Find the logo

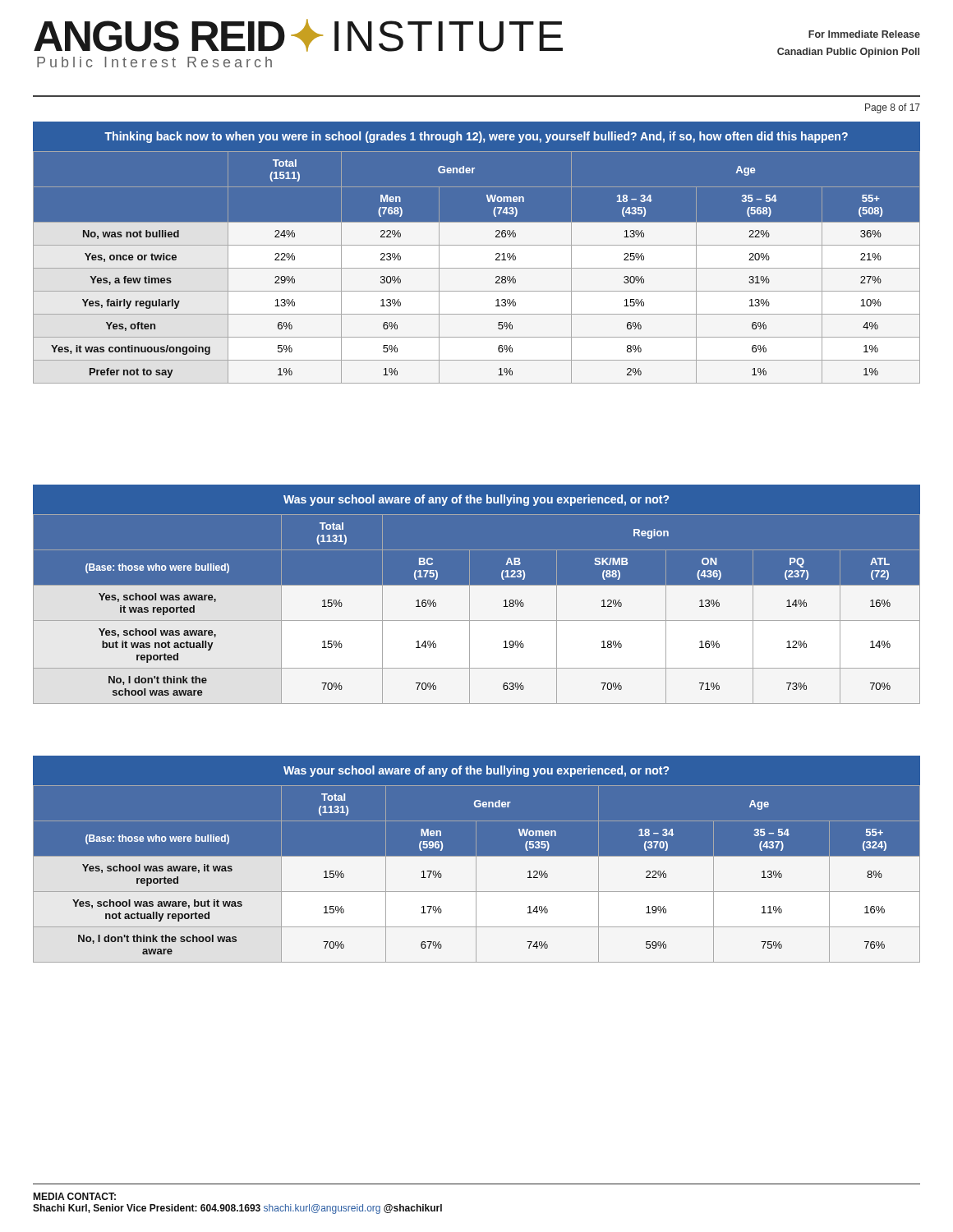300,43
